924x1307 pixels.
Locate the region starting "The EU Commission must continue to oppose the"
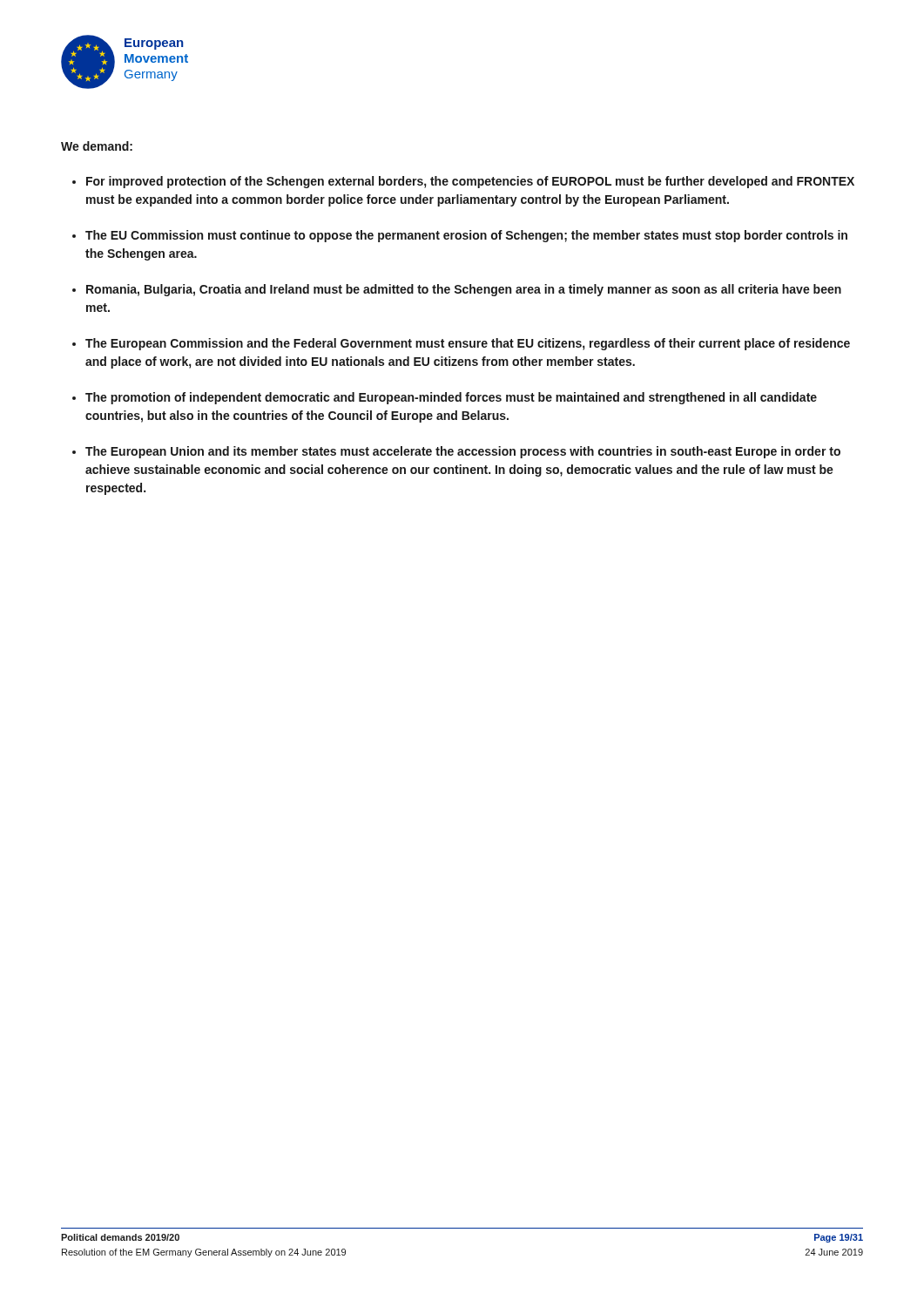467,244
